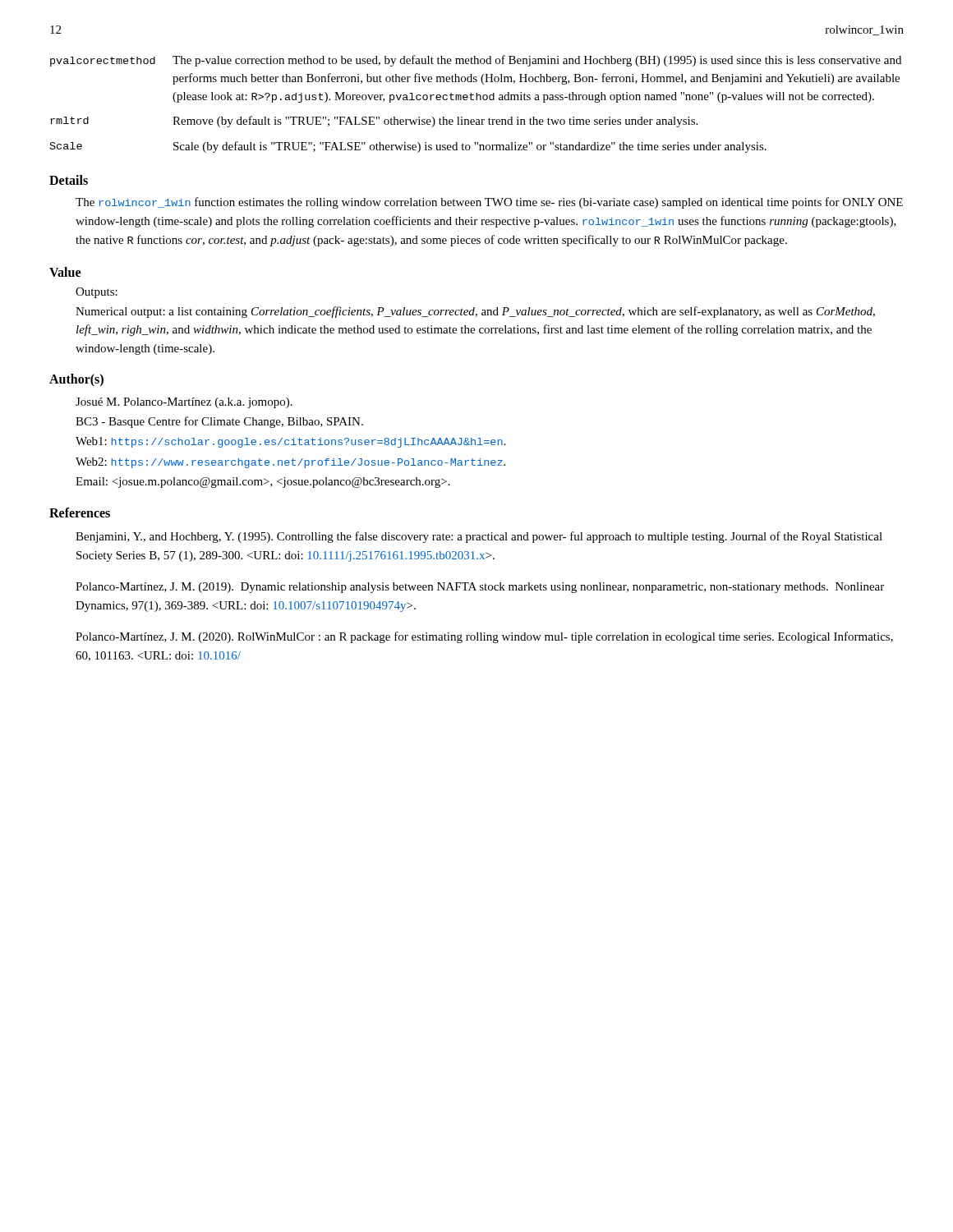Select the text block starting "Polanco-Martínez, J. M. (2020). RolWinMulCor : an"
The height and width of the screenshot is (1232, 953).
[484, 646]
